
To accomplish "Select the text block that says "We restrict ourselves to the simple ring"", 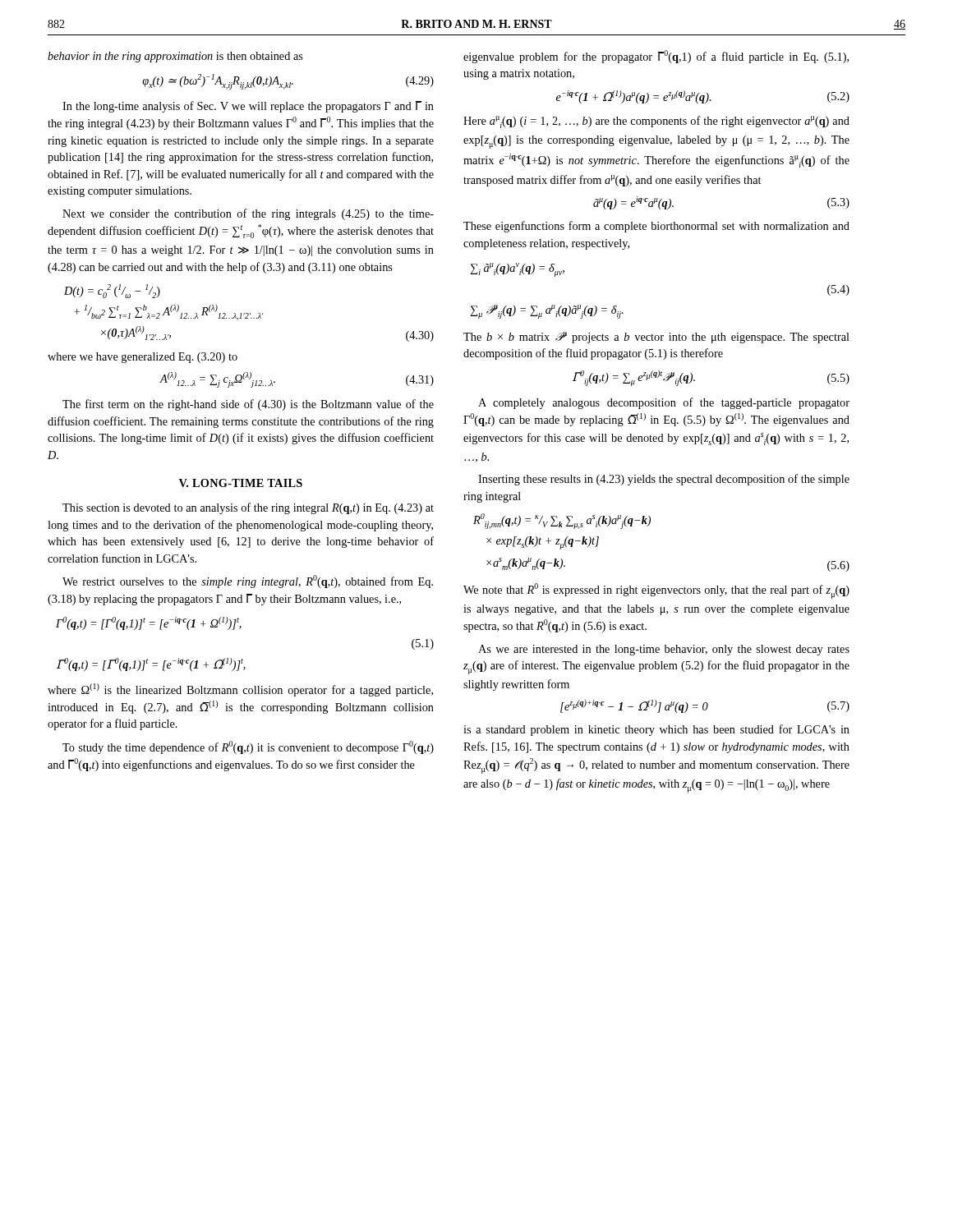I will pos(241,589).
